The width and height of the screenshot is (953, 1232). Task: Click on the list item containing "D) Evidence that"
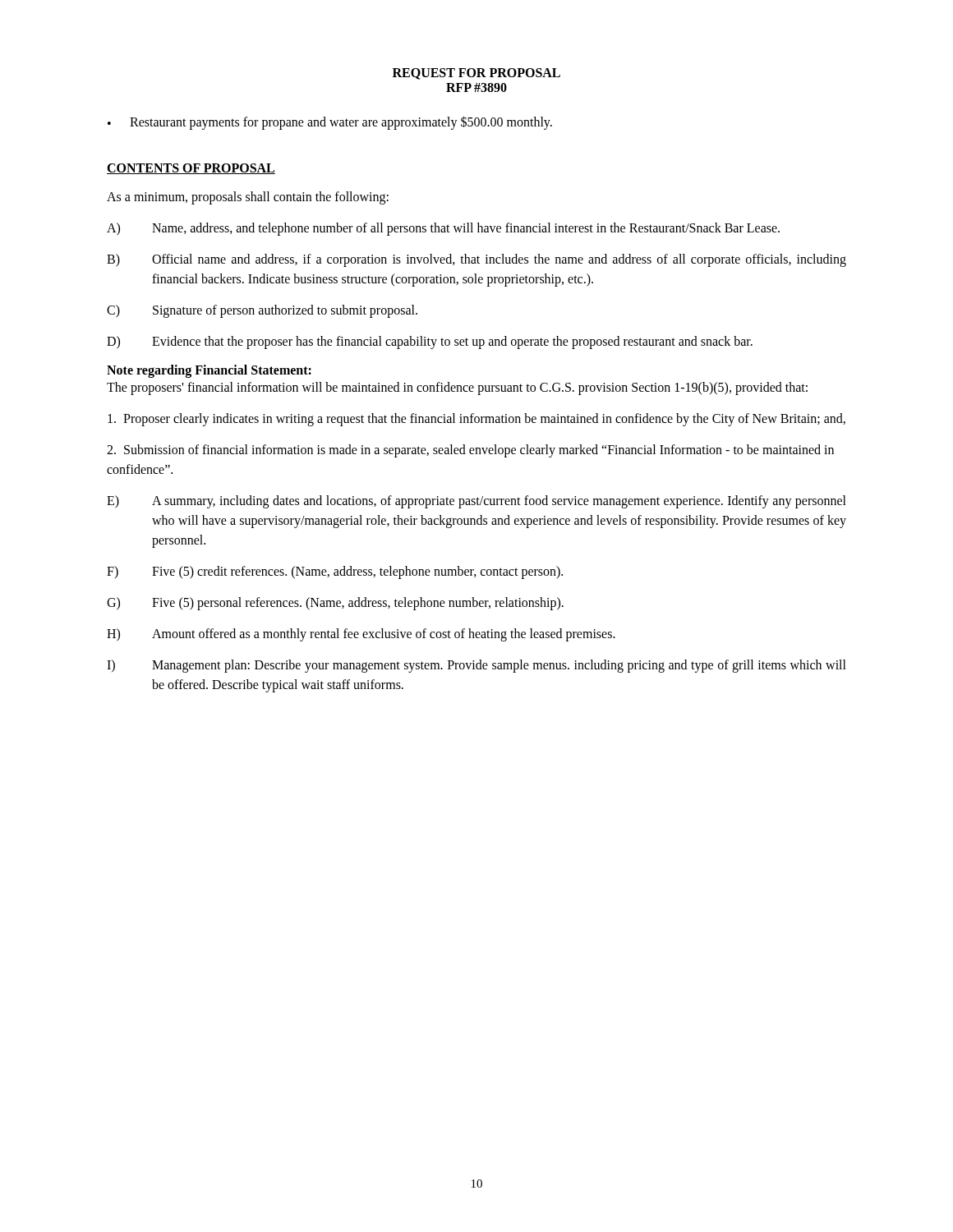click(x=476, y=342)
